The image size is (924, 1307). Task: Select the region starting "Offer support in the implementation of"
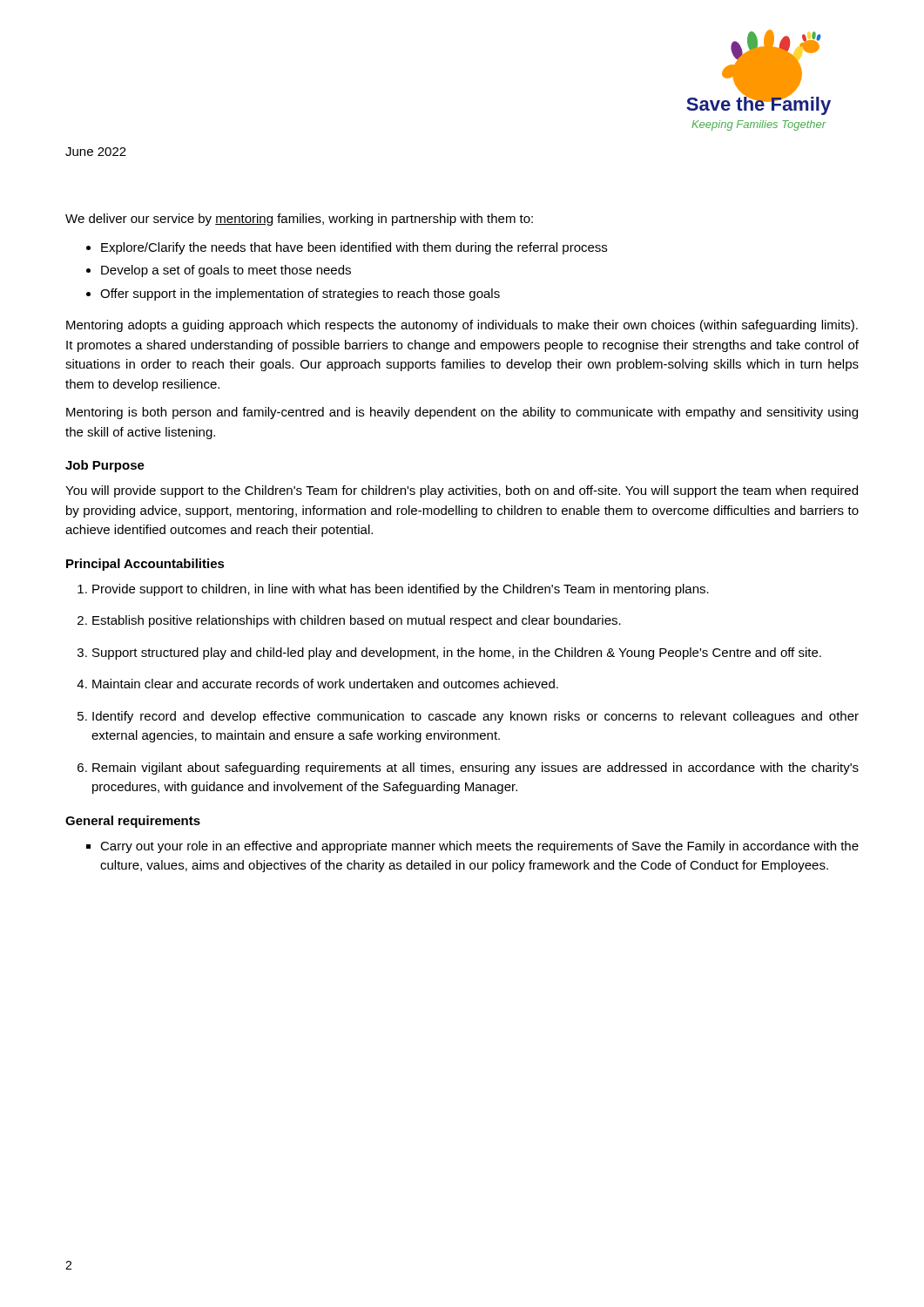click(300, 293)
